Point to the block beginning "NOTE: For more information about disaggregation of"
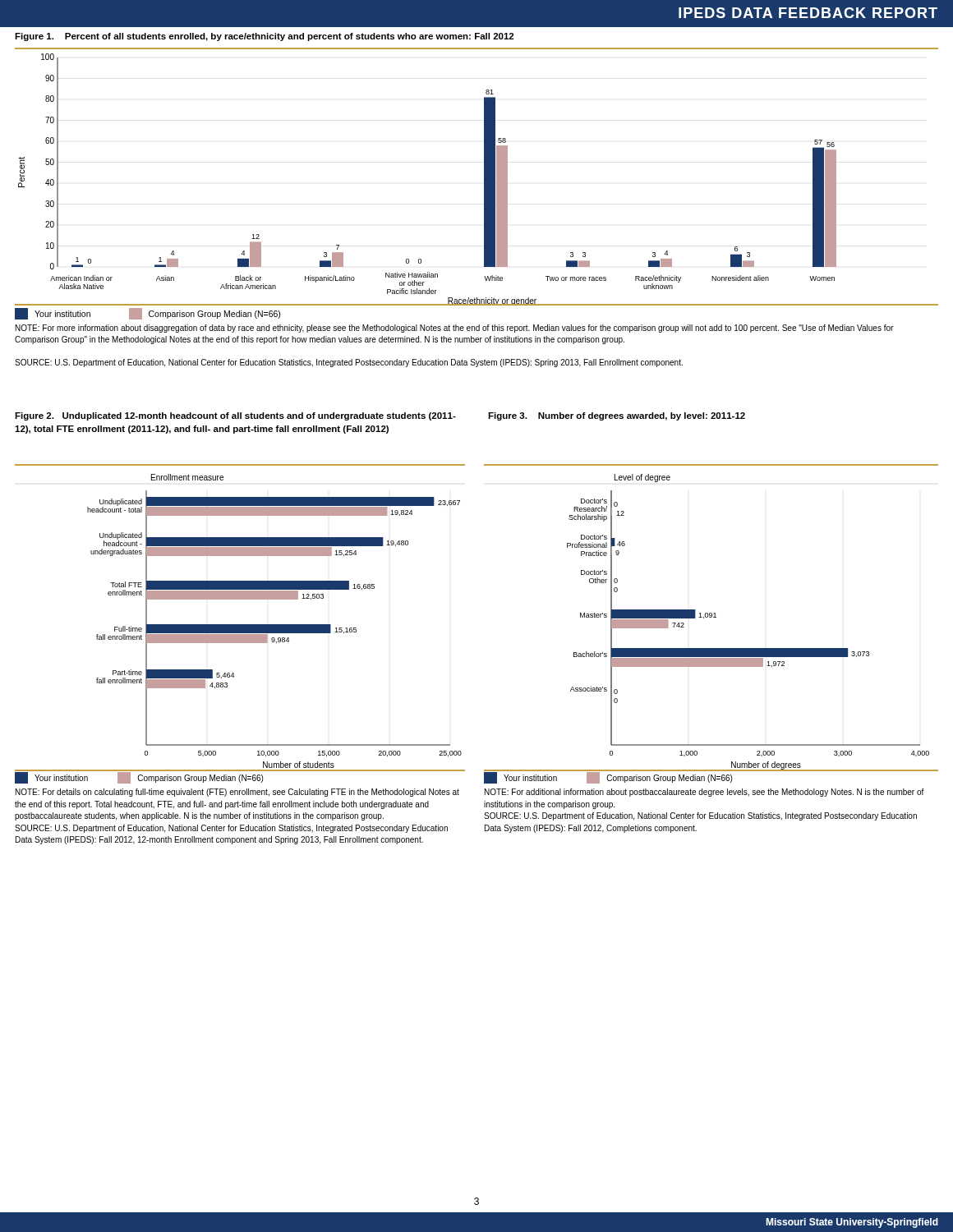Viewport: 953px width, 1232px height. pyautogui.click(x=454, y=334)
